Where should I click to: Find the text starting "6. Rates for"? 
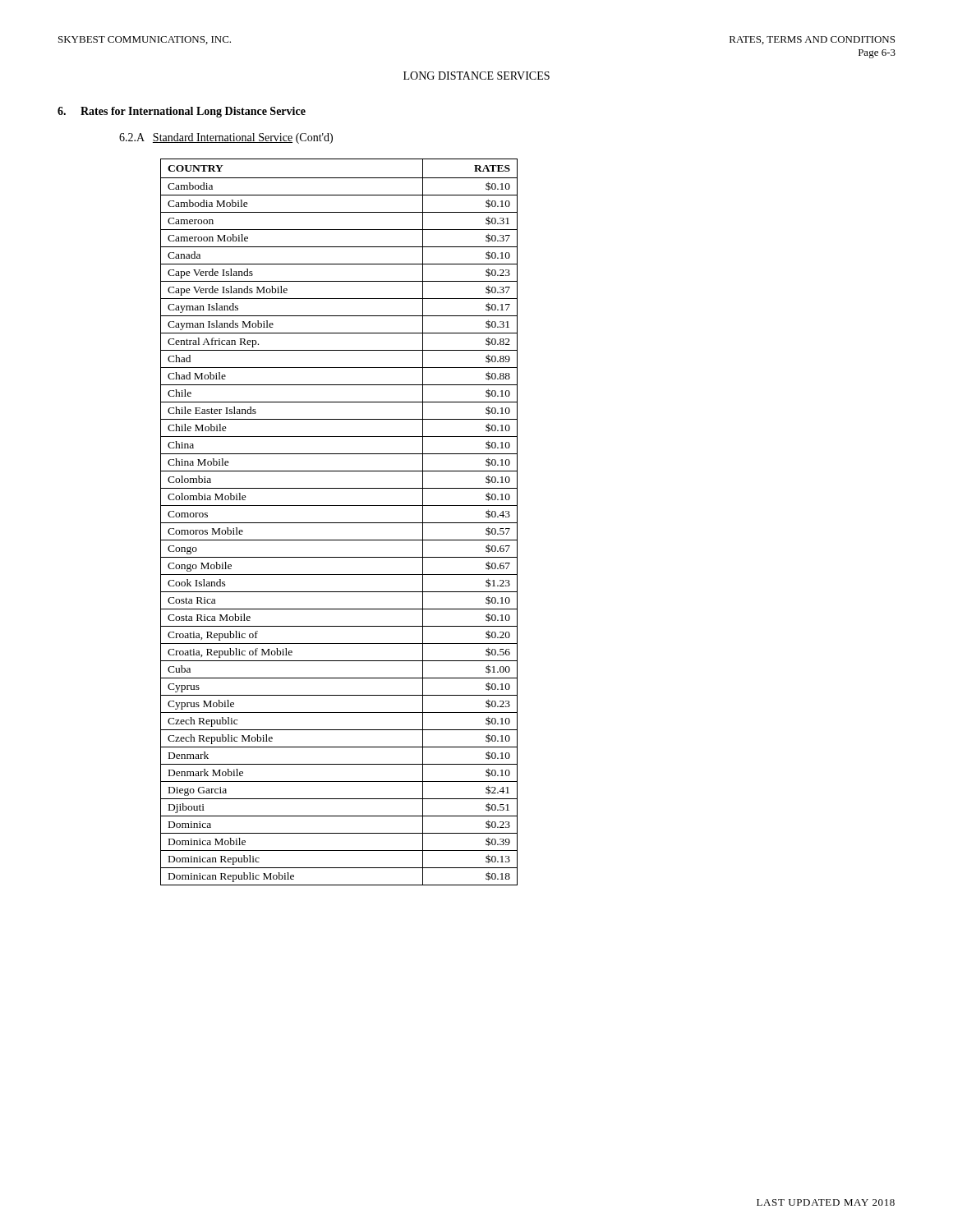(181, 111)
